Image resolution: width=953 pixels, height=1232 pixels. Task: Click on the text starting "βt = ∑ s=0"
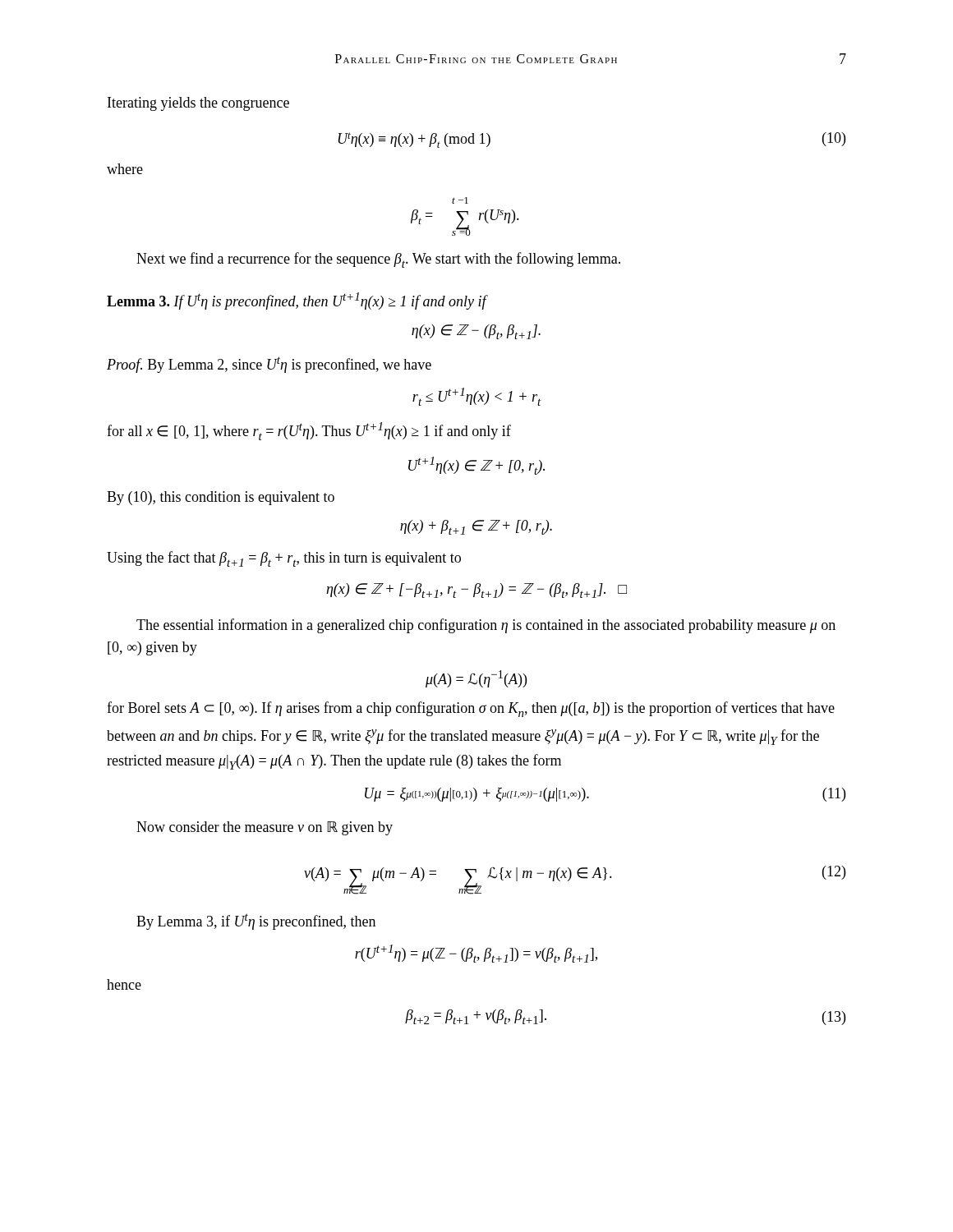click(x=476, y=213)
